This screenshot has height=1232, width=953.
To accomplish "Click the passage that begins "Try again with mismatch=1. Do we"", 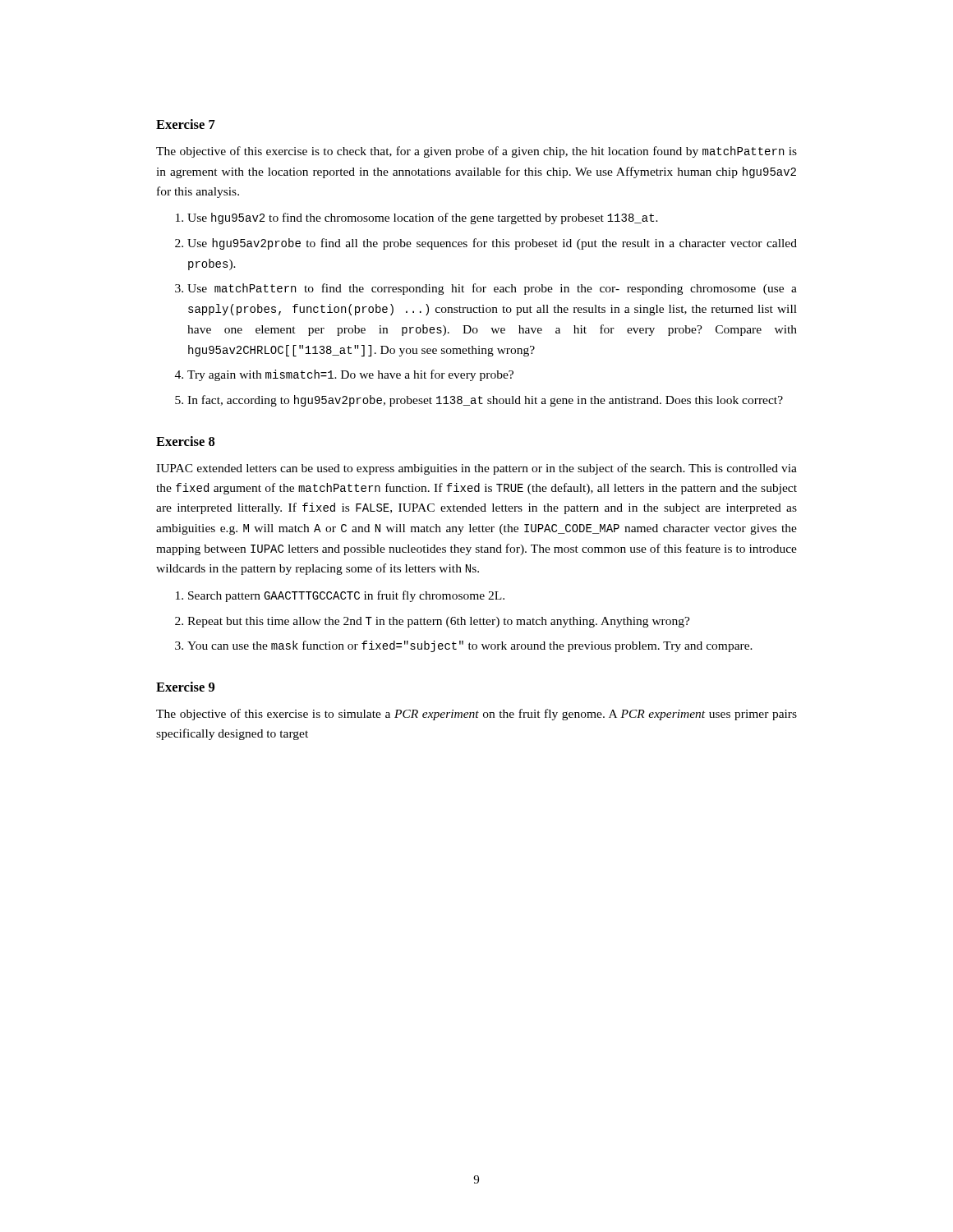I will [x=351, y=375].
